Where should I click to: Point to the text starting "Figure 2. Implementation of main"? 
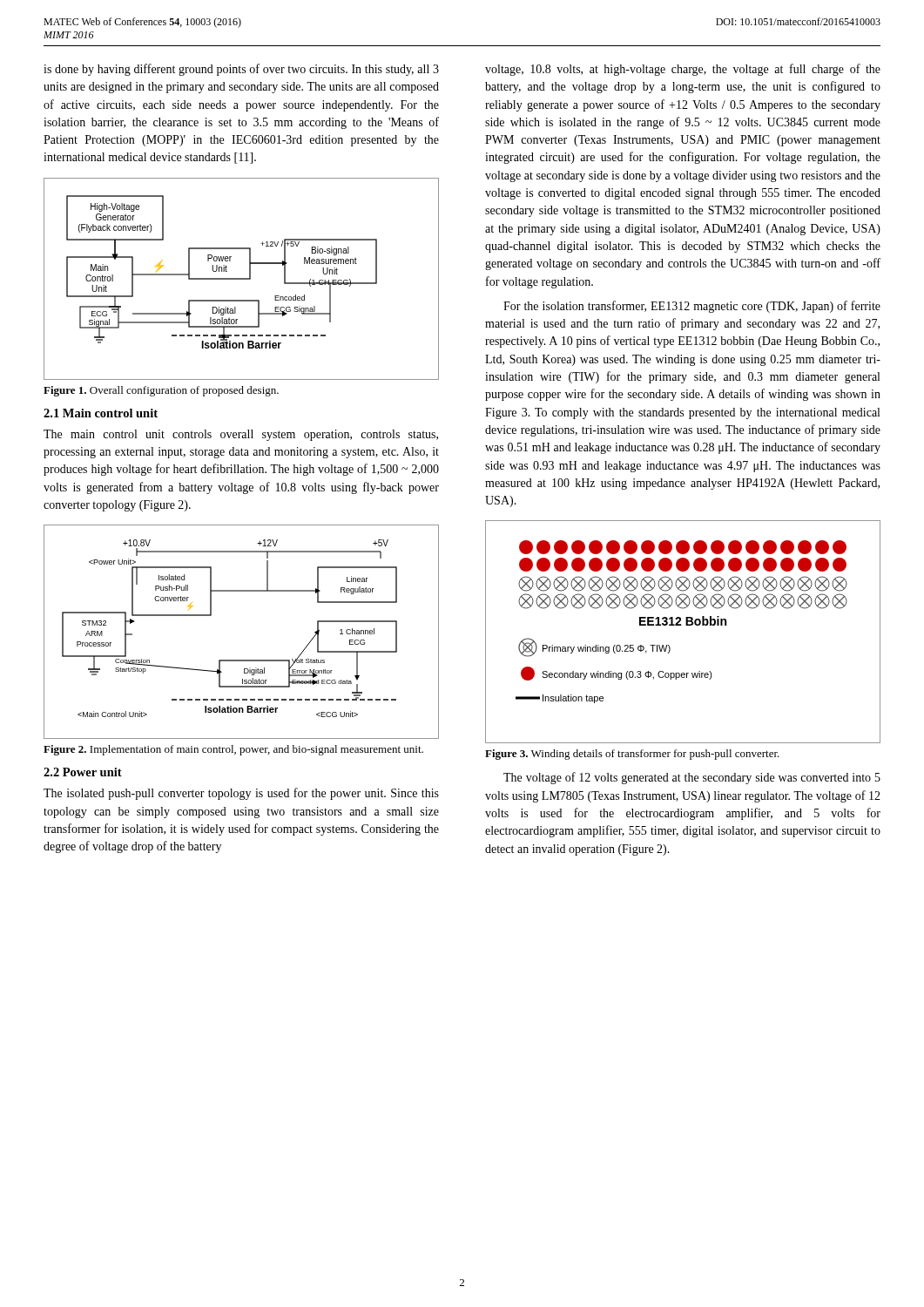click(234, 749)
